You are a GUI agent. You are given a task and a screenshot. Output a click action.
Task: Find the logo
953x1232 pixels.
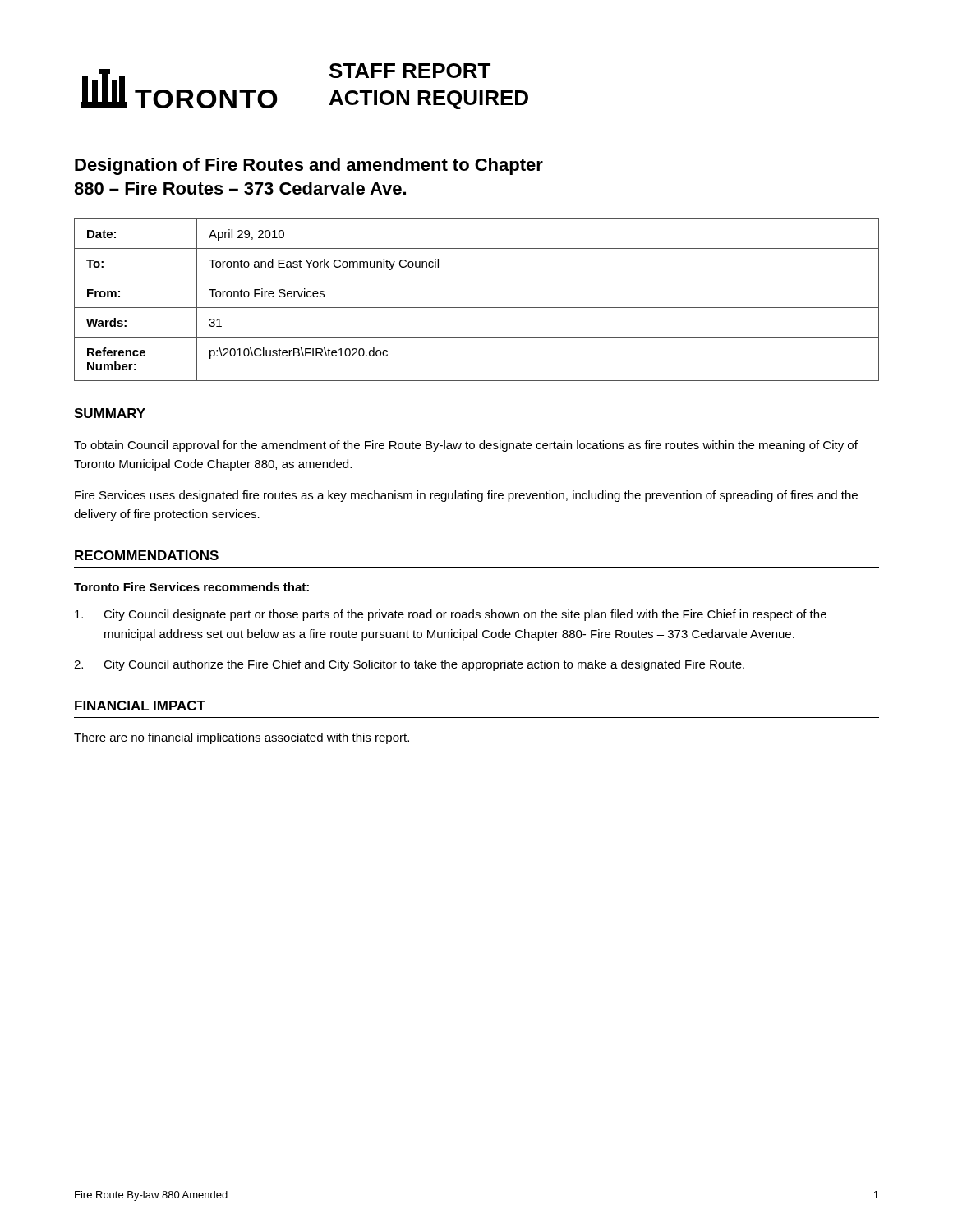tap(189, 94)
